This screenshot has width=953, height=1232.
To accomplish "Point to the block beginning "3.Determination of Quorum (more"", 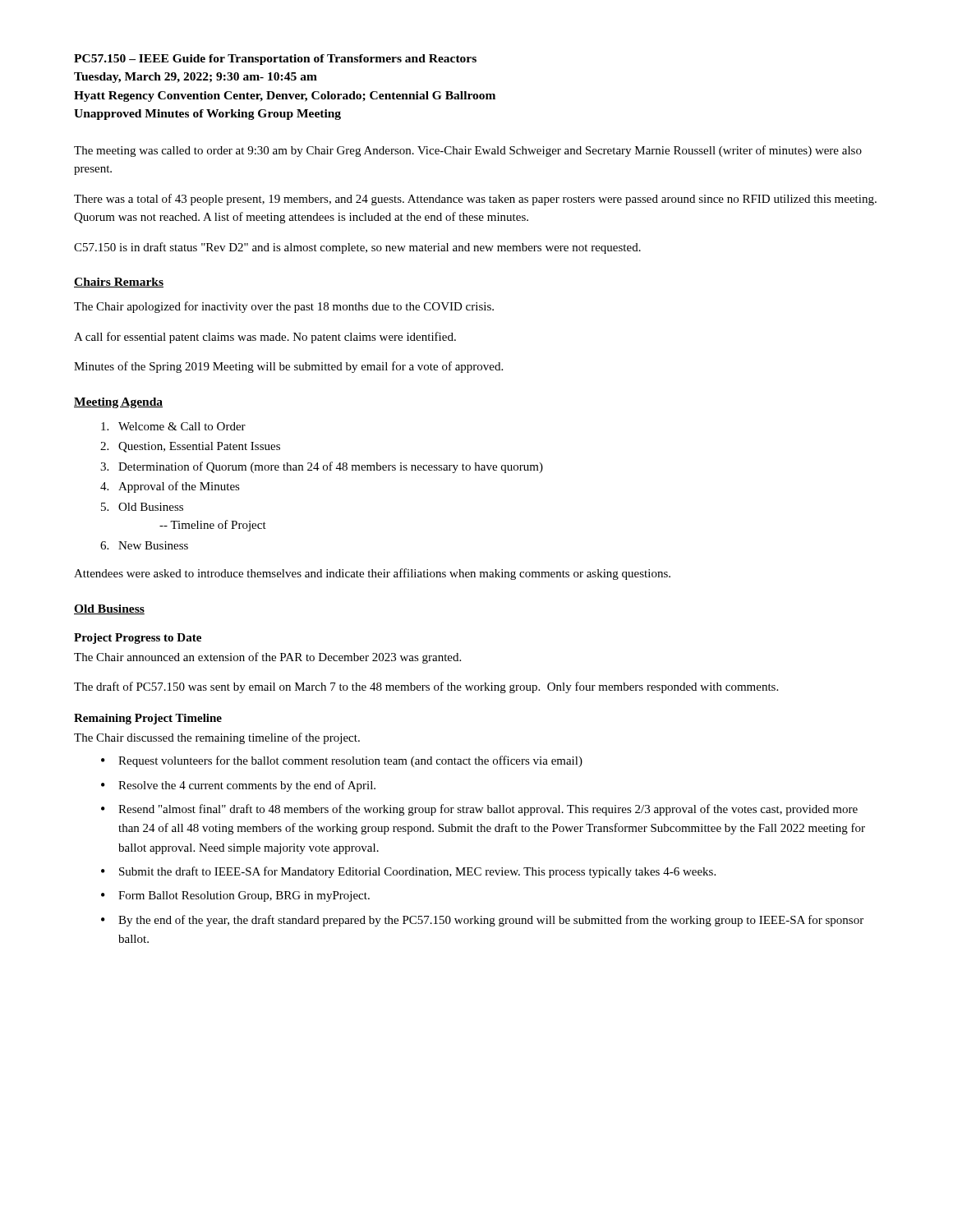I will (322, 467).
